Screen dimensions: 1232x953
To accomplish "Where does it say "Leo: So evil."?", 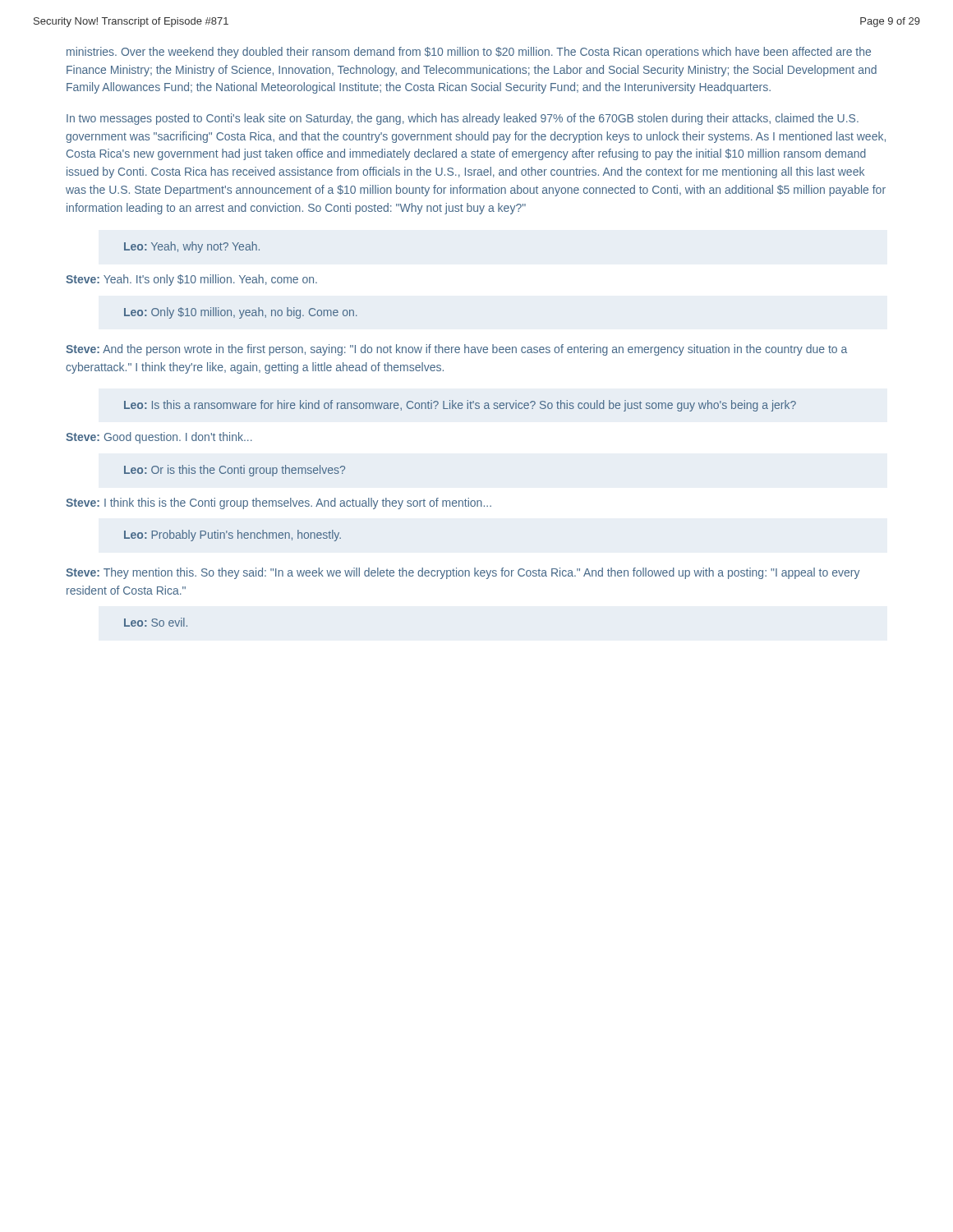I will click(x=156, y=623).
